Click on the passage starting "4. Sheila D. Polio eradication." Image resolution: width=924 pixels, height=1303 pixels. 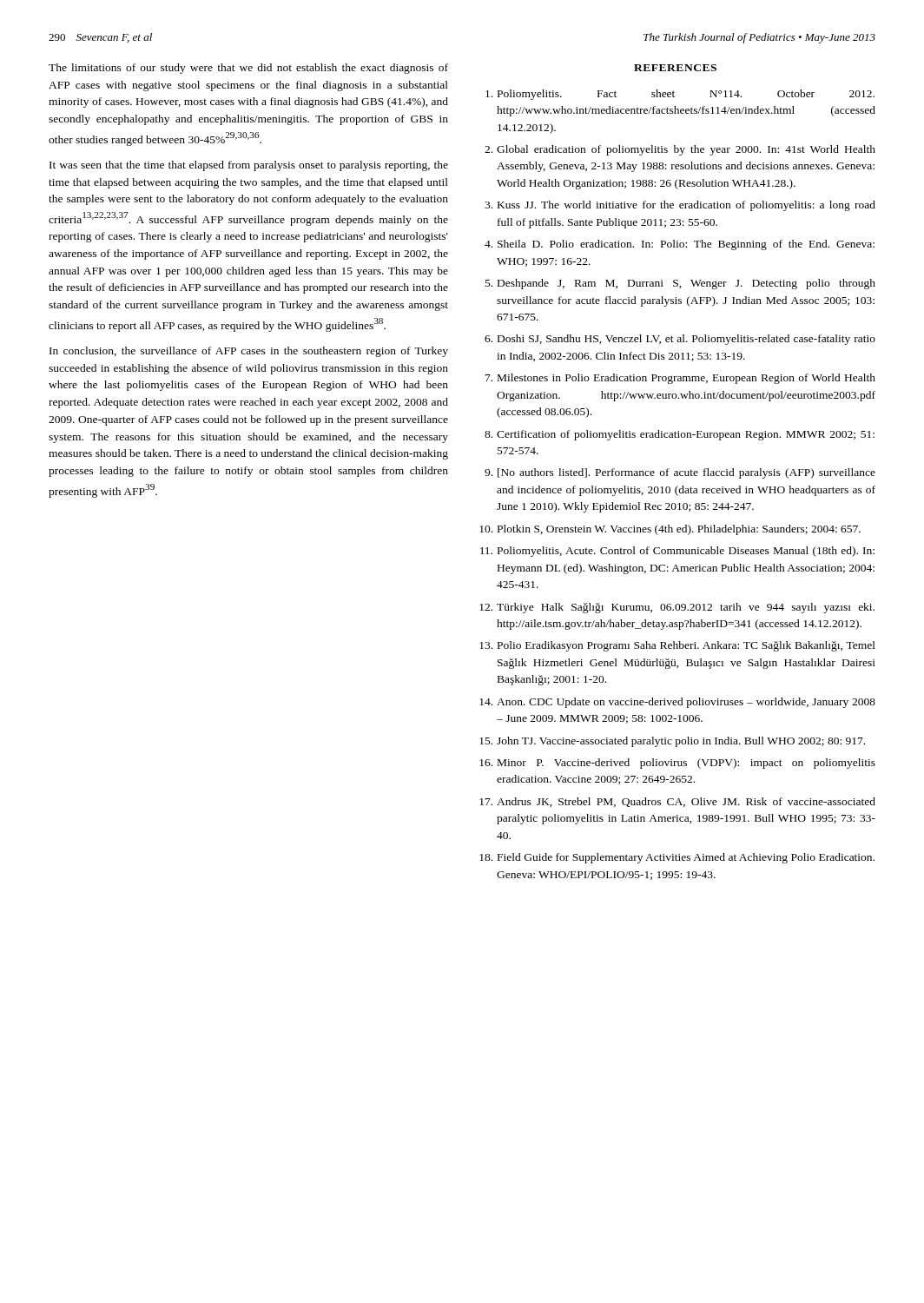[676, 252]
